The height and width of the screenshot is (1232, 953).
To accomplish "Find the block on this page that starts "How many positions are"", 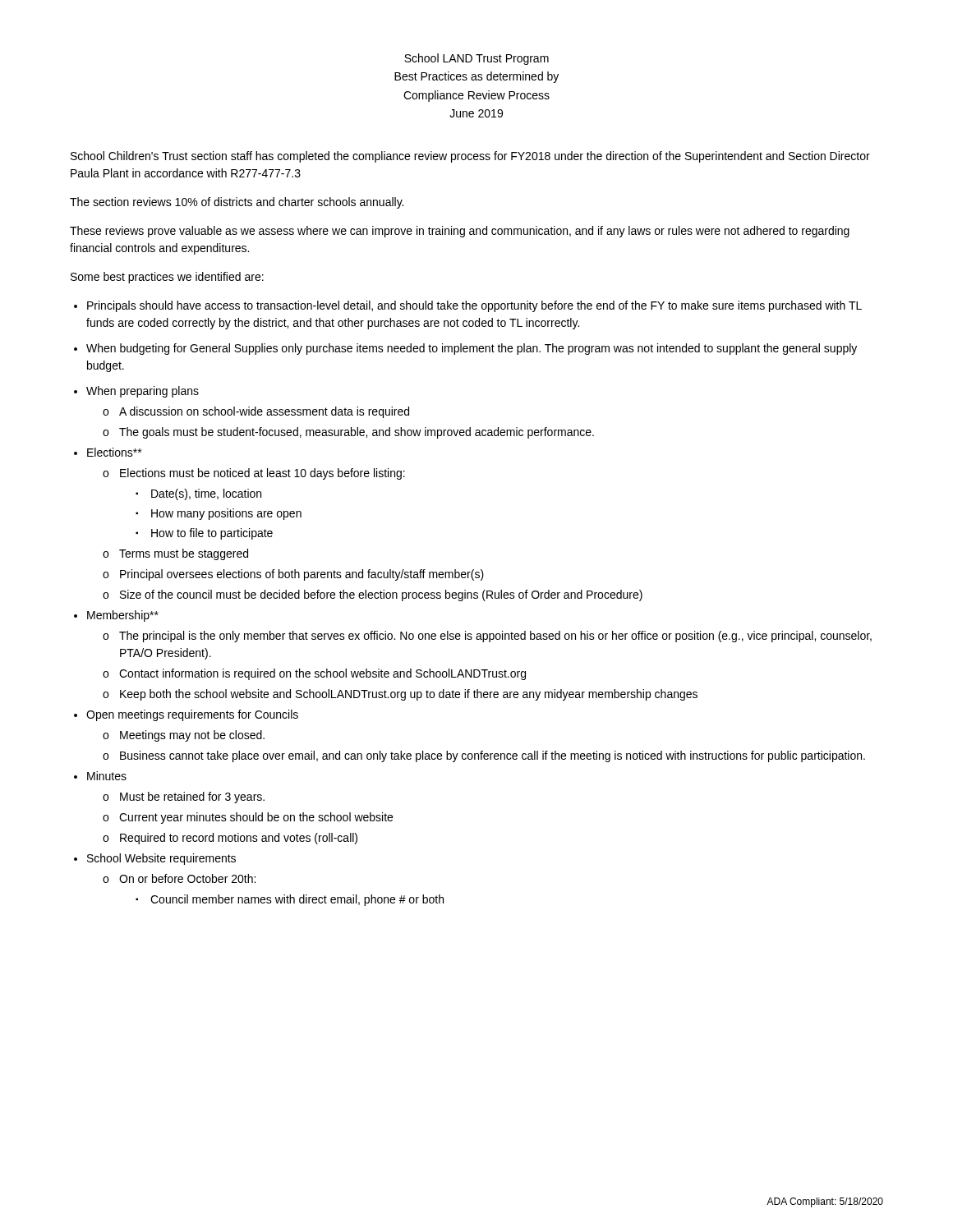I will pos(226,513).
